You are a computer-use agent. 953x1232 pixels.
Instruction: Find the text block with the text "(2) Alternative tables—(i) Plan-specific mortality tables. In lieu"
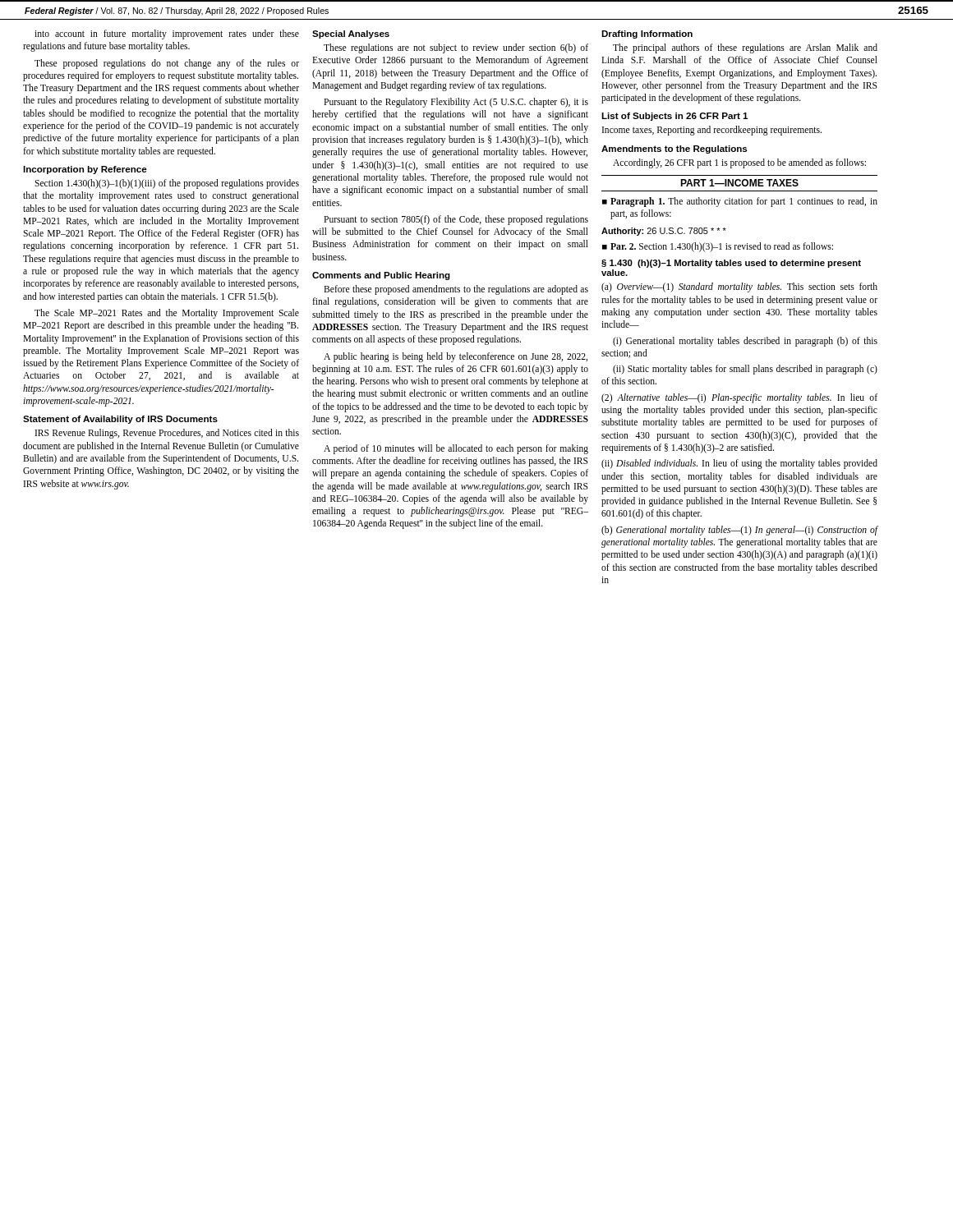click(739, 423)
